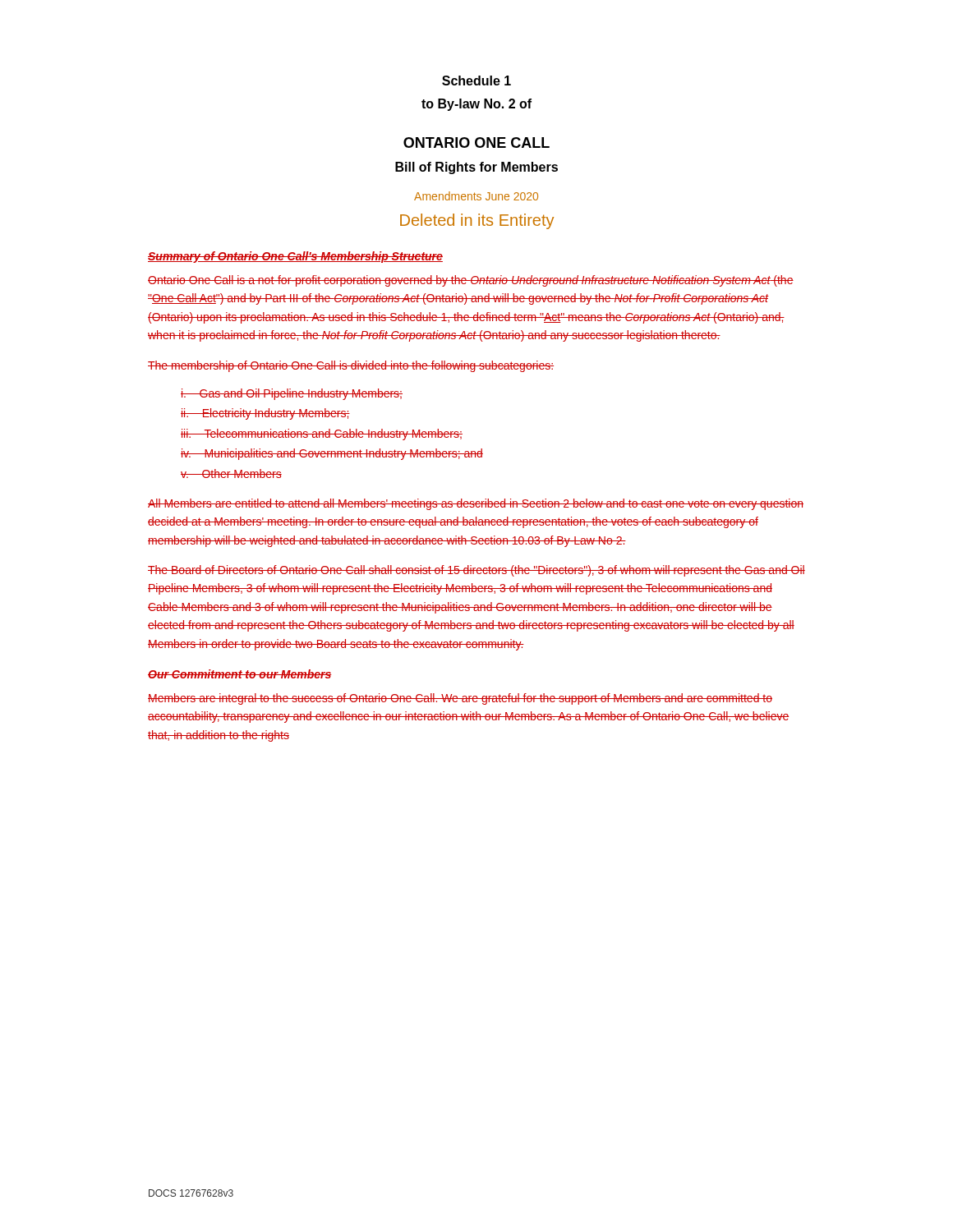Viewport: 953px width, 1232px height.
Task: Select the text starting "The Board of Directors of Ontario One"
Action: tap(476, 607)
